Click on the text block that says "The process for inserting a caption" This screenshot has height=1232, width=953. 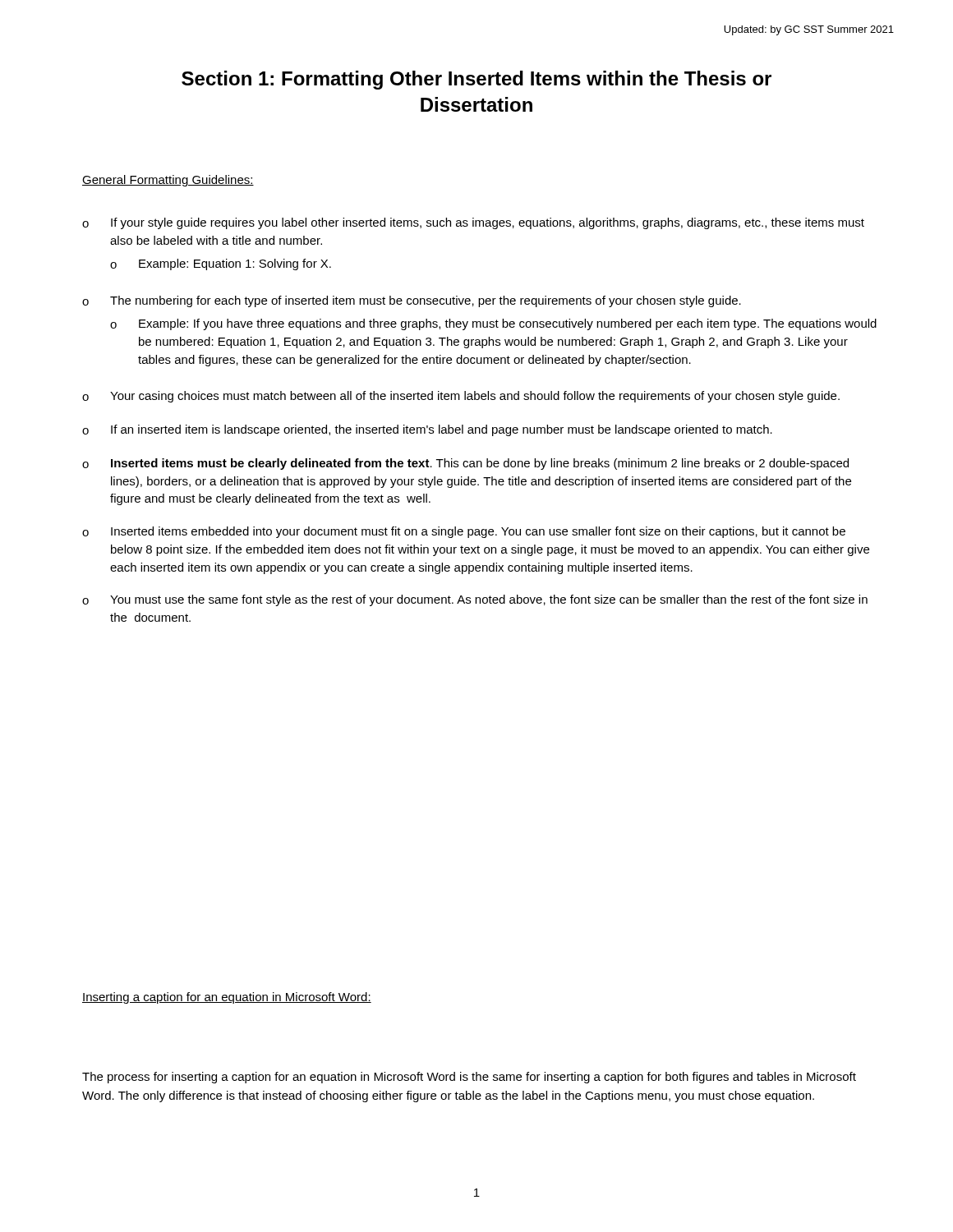(469, 1086)
